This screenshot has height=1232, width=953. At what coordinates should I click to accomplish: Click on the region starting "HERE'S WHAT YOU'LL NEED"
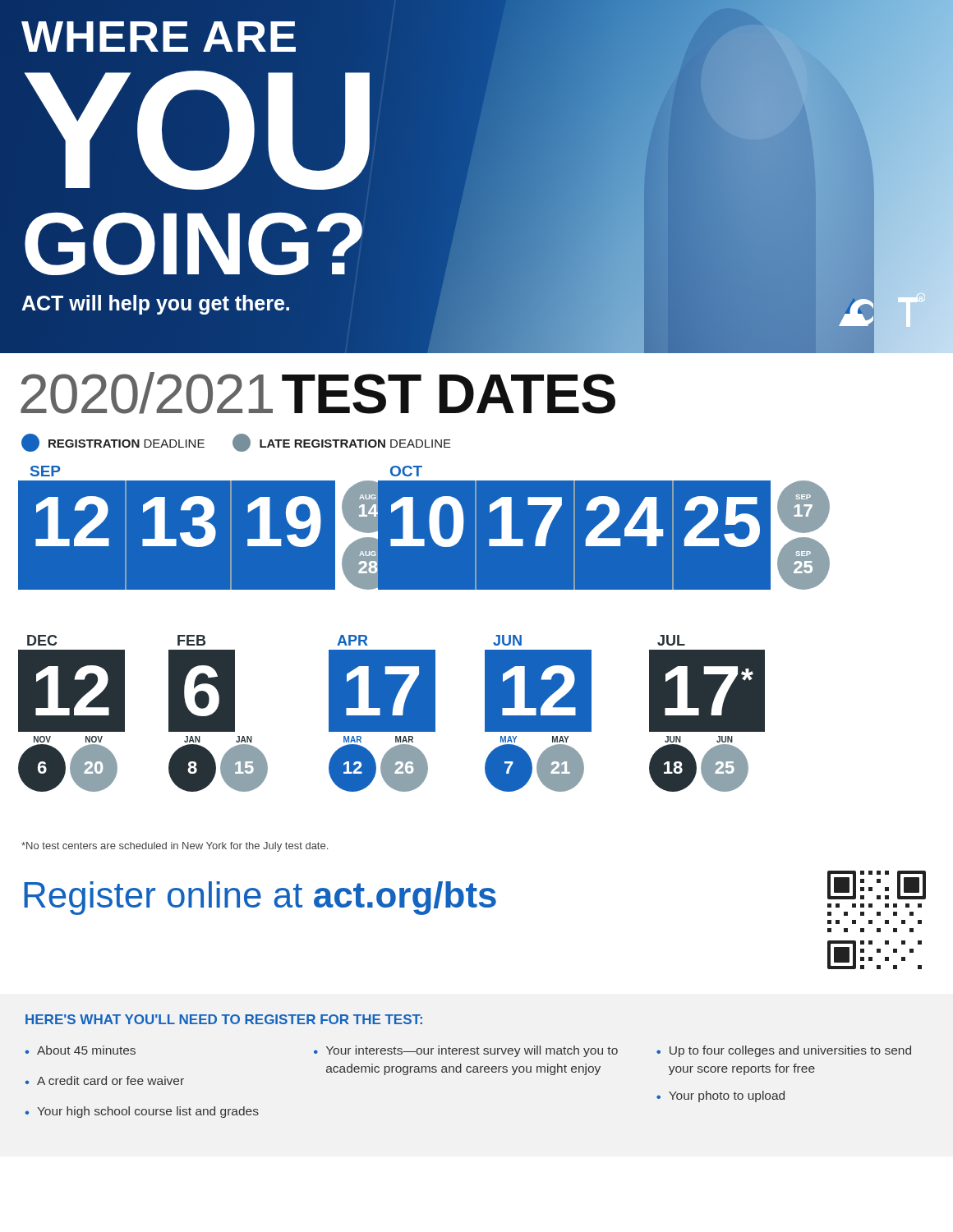pos(224,1020)
